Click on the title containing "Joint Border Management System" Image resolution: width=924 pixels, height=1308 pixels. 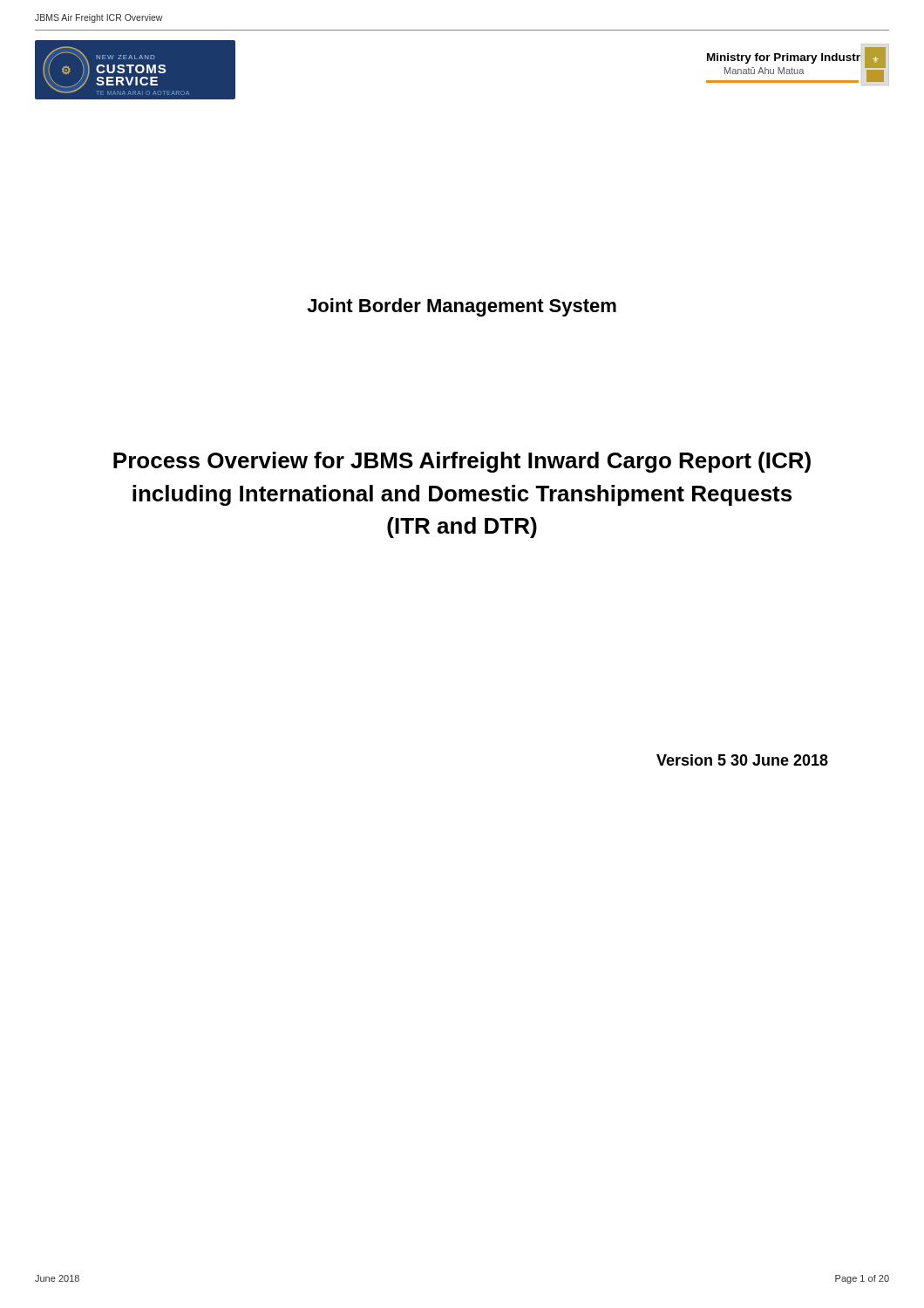[462, 306]
